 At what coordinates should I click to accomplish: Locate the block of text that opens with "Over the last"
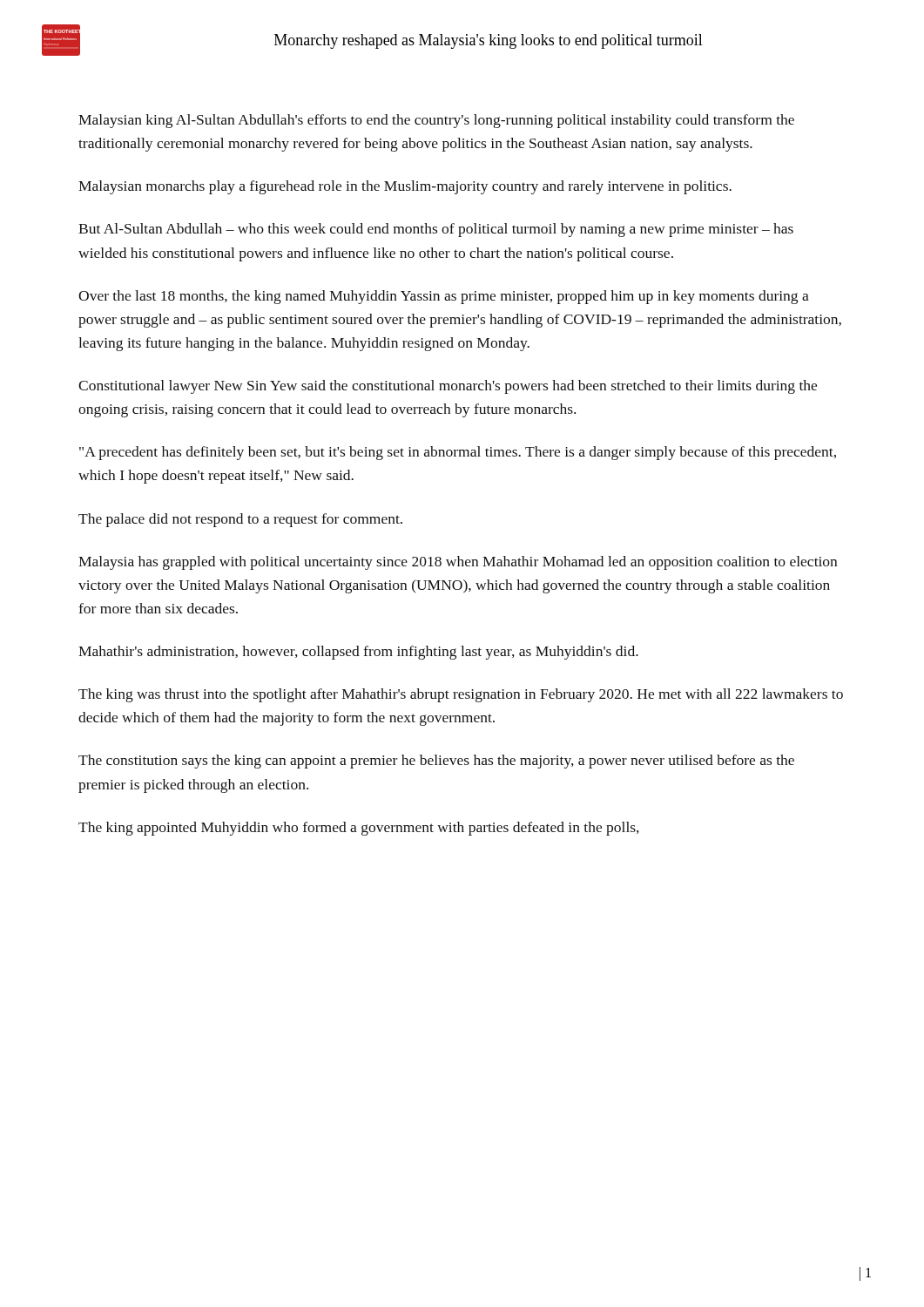click(462, 319)
